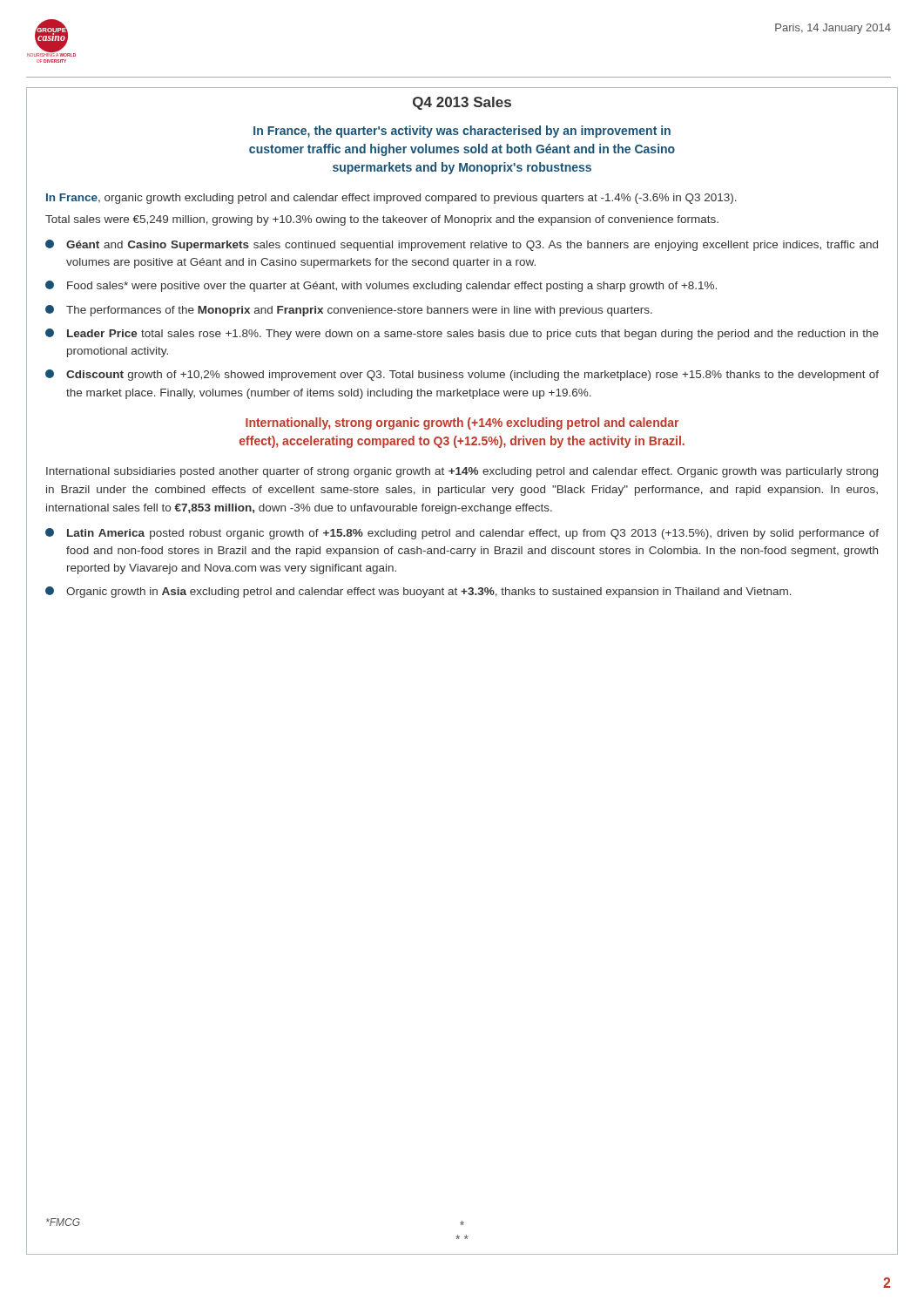Find the list item with the text "Cdiscount growth of +10,2% showed"

tap(462, 384)
